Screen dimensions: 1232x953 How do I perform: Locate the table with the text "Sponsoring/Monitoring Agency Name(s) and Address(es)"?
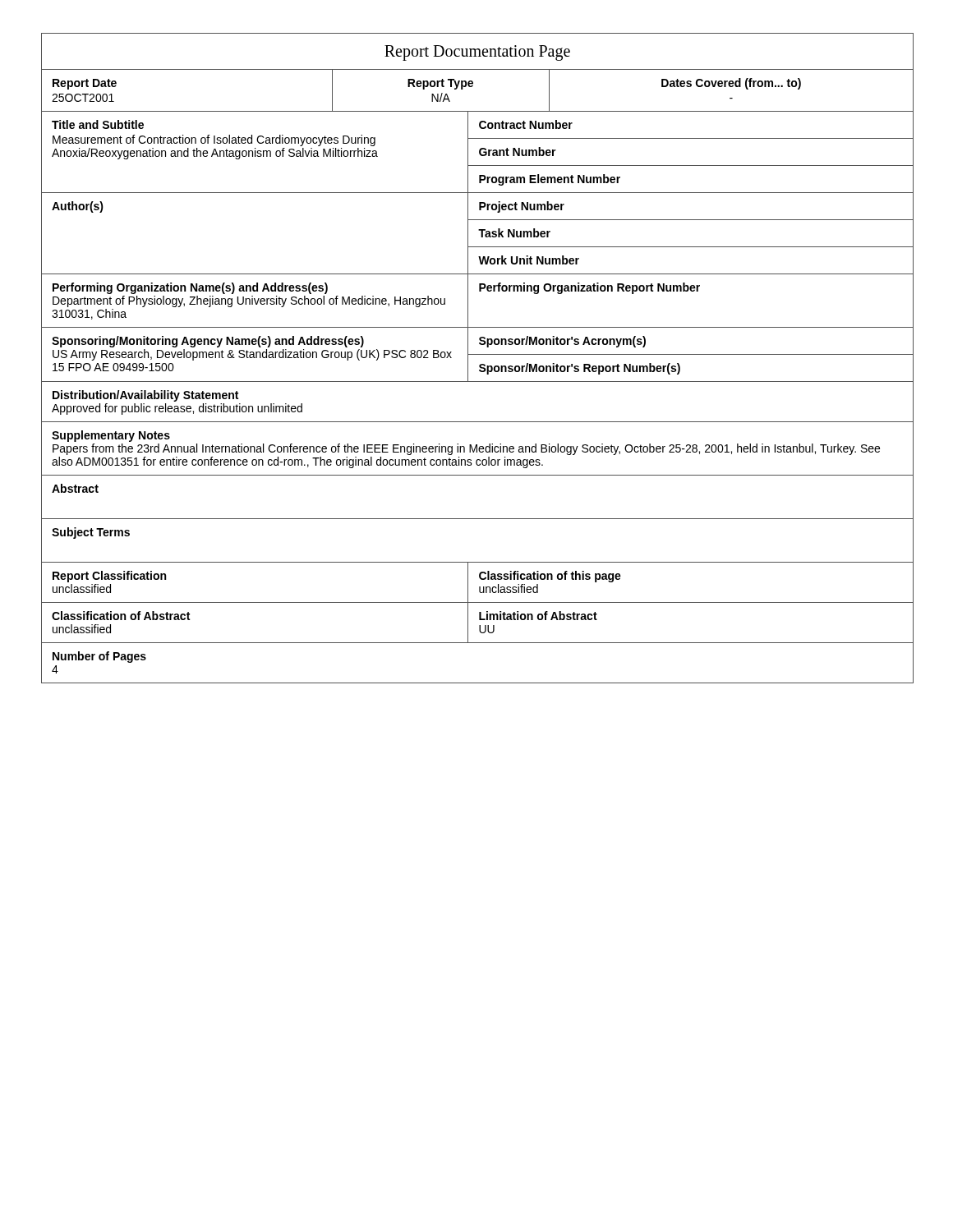coord(477,355)
